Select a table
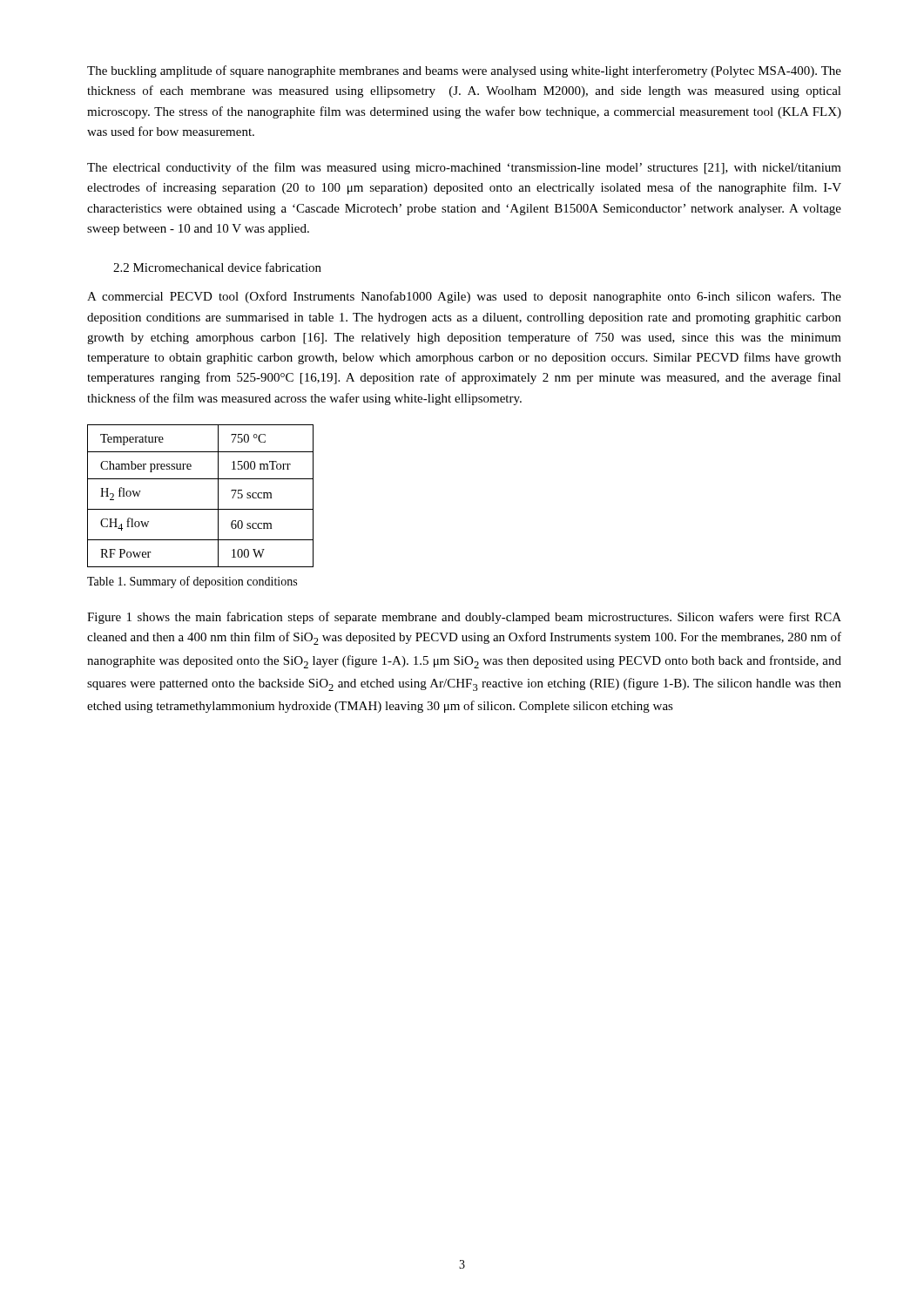The image size is (924, 1307). 464,496
